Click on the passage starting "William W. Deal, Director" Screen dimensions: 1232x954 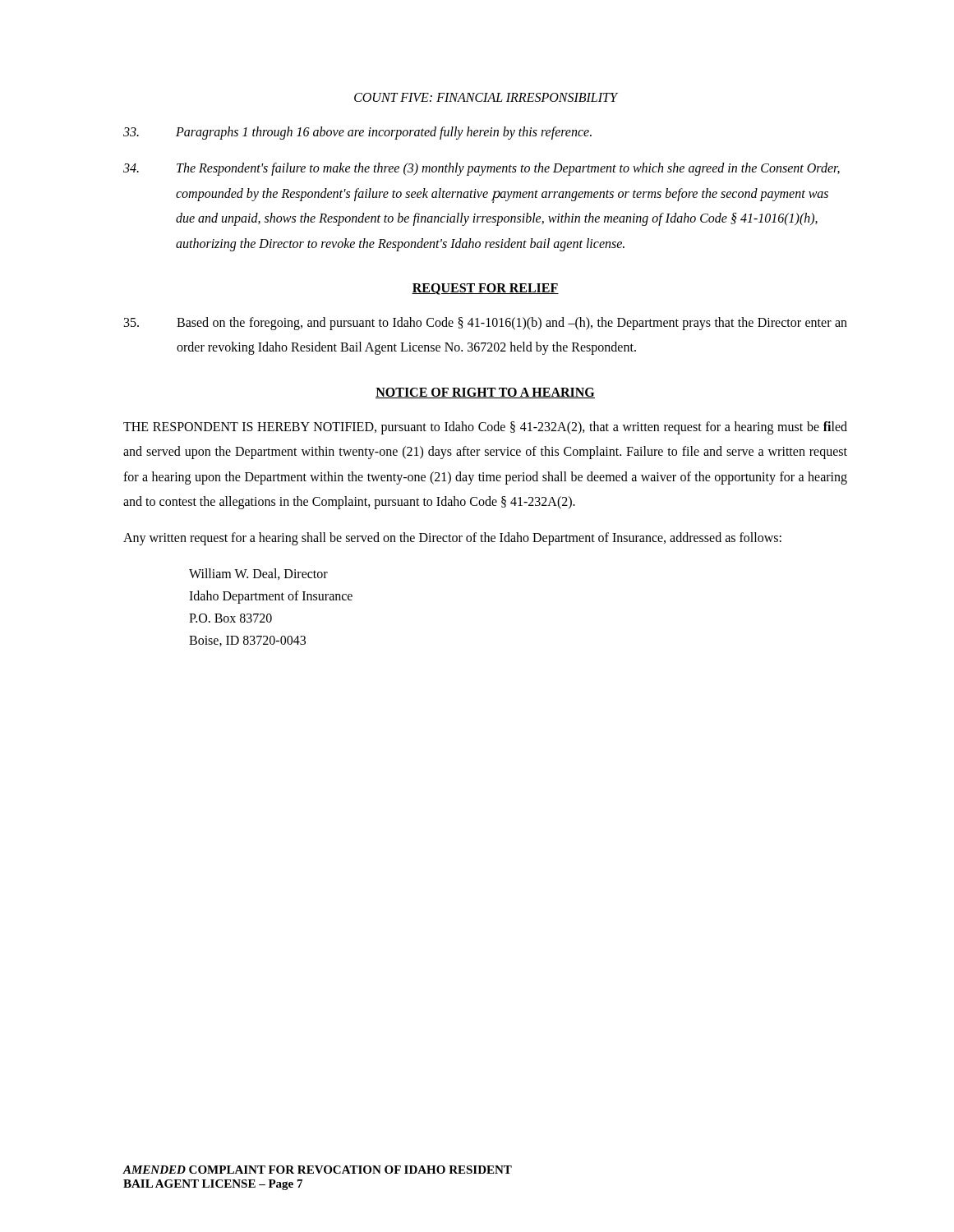pos(271,607)
